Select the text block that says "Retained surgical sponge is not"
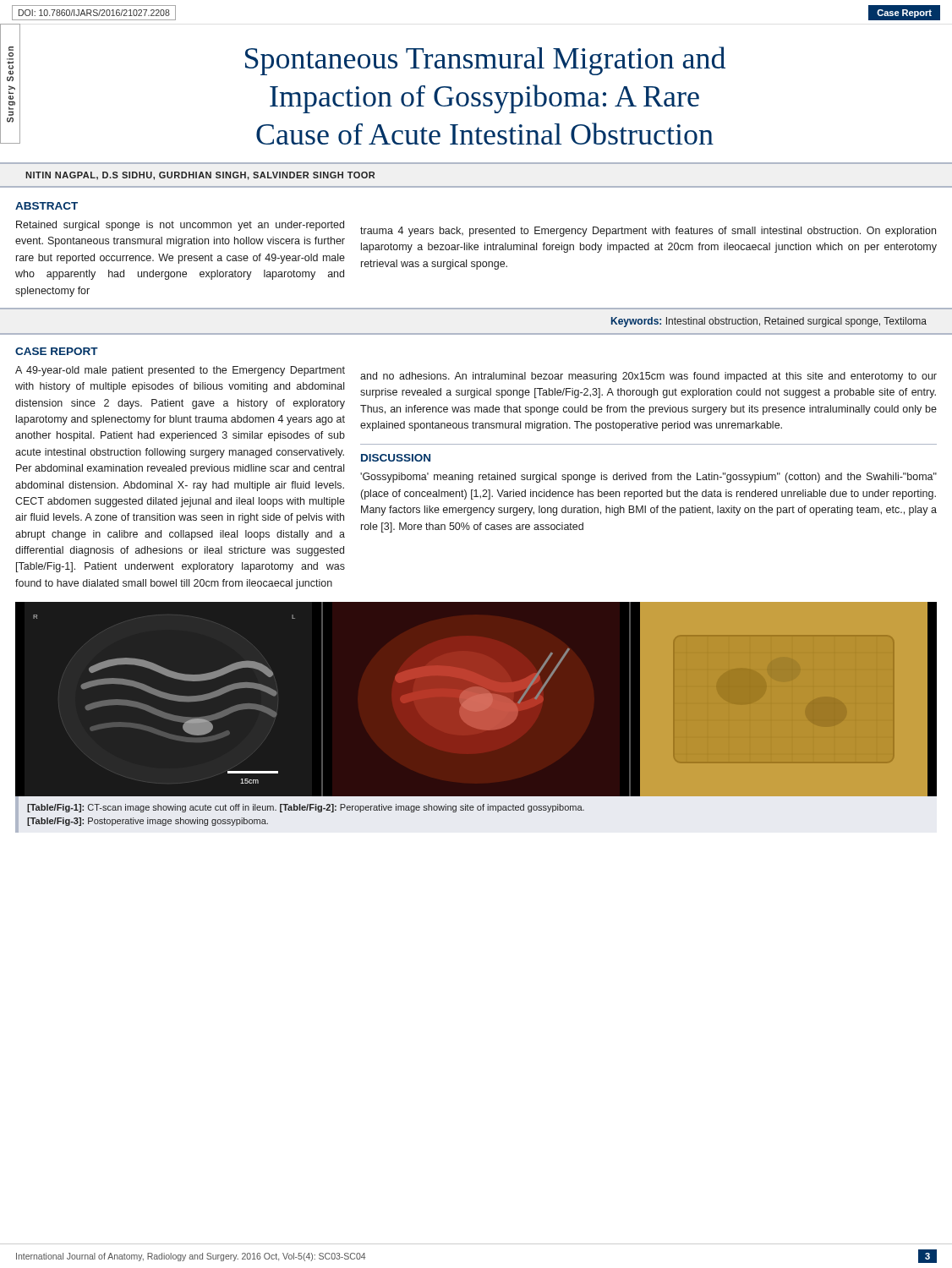Image resolution: width=952 pixels, height=1268 pixels. (x=180, y=258)
